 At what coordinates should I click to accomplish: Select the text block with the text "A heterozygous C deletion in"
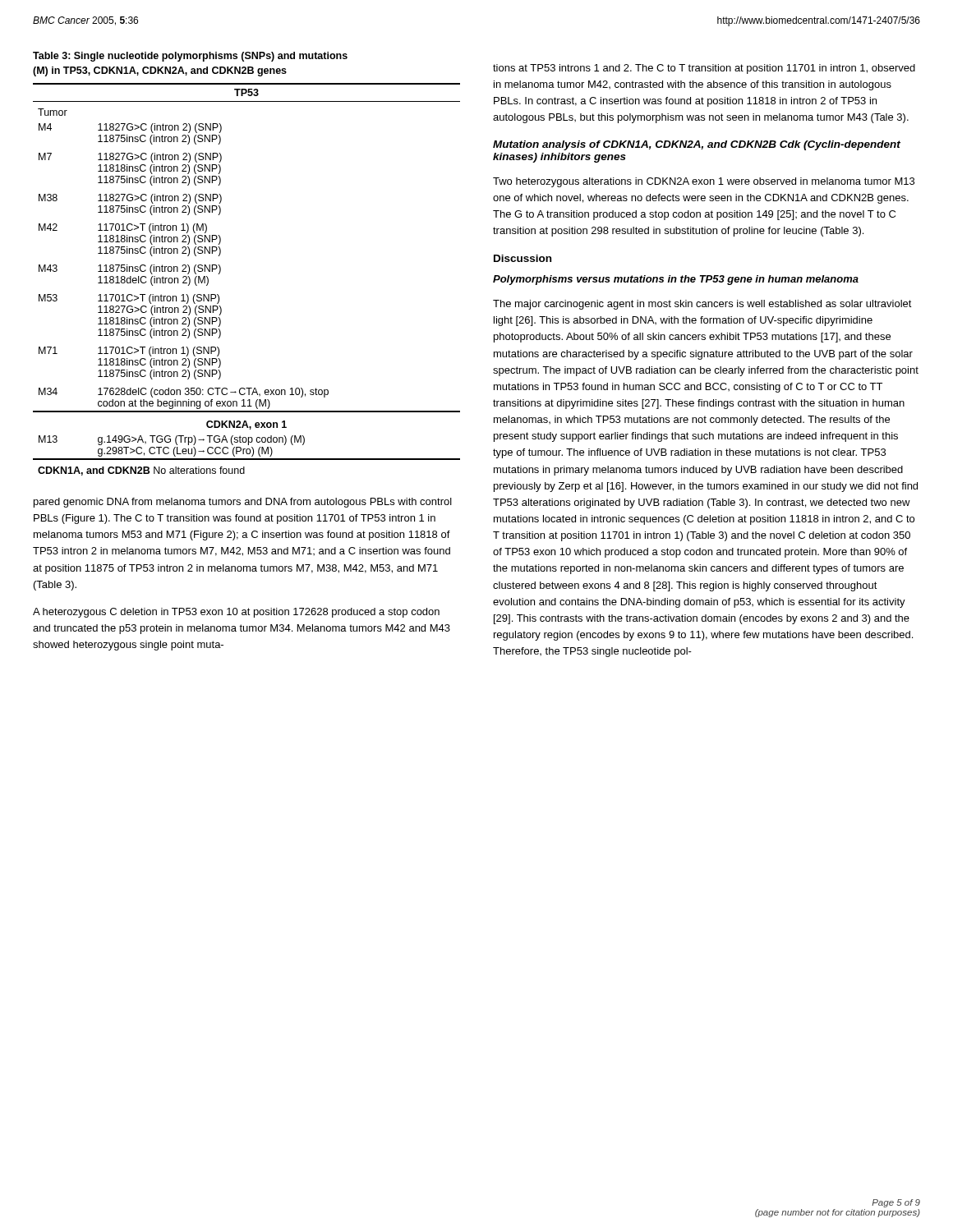click(242, 628)
